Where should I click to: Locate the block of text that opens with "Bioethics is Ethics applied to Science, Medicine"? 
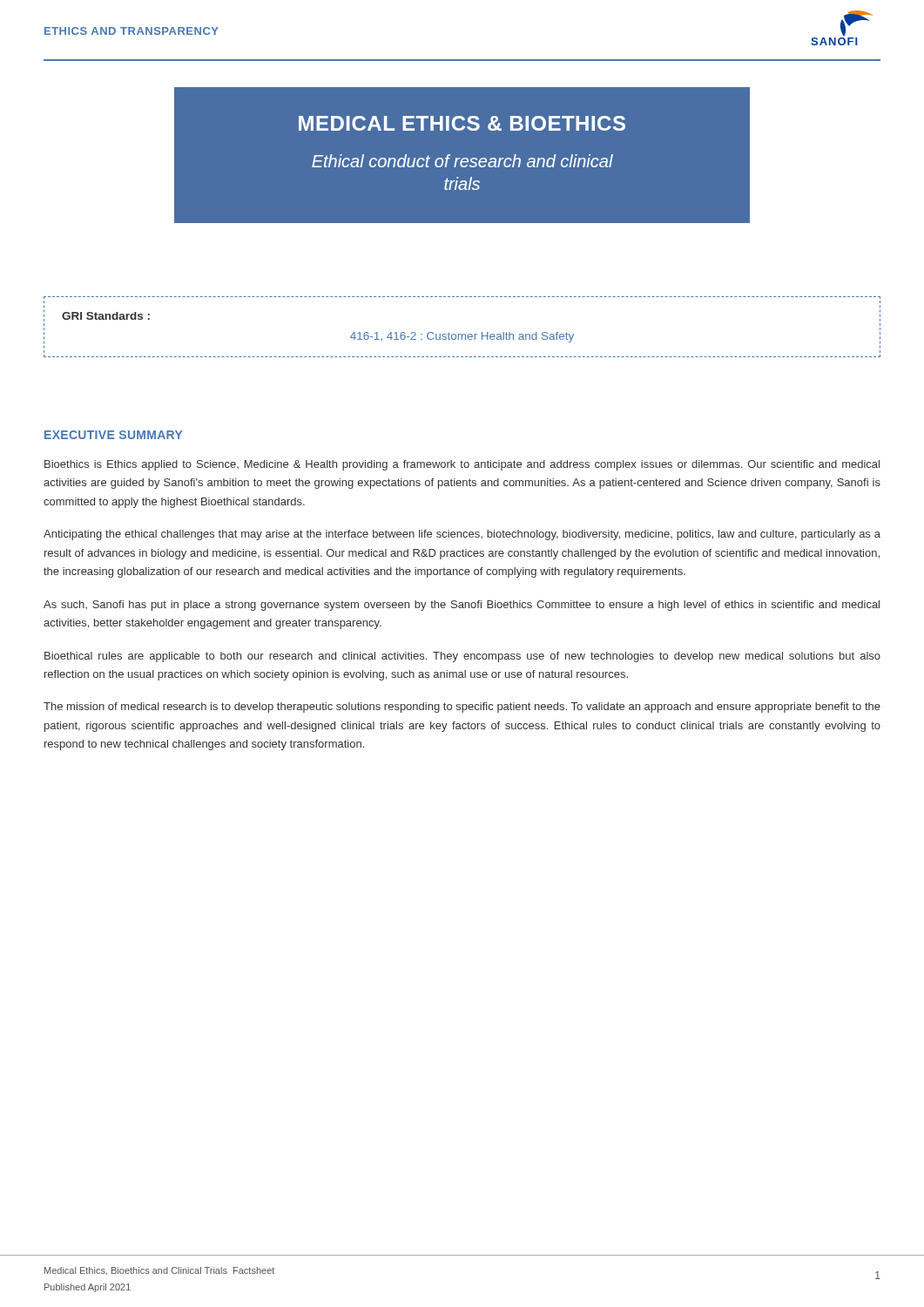(x=462, y=483)
